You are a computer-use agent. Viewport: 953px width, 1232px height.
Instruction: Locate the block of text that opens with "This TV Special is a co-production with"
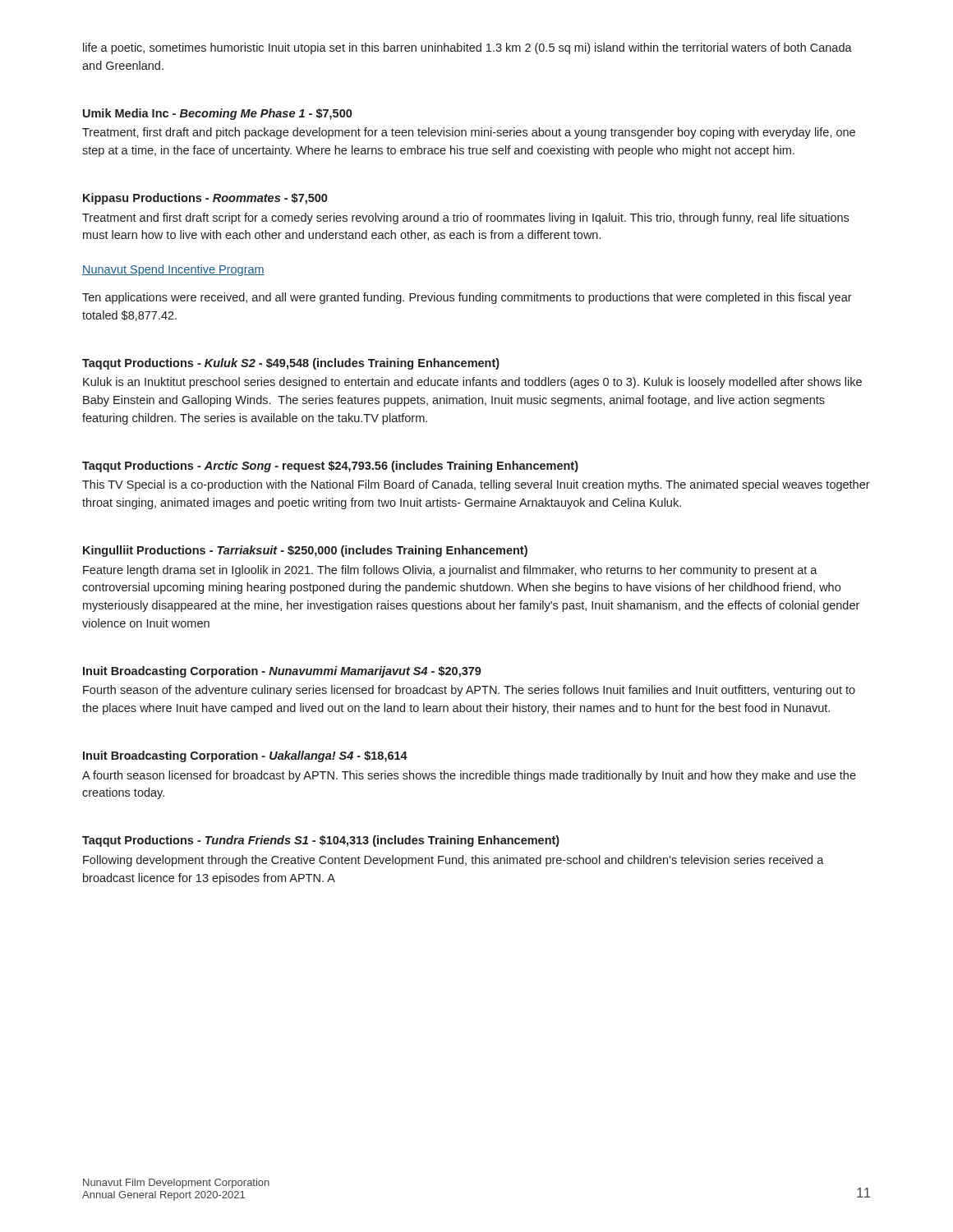point(476,494)
